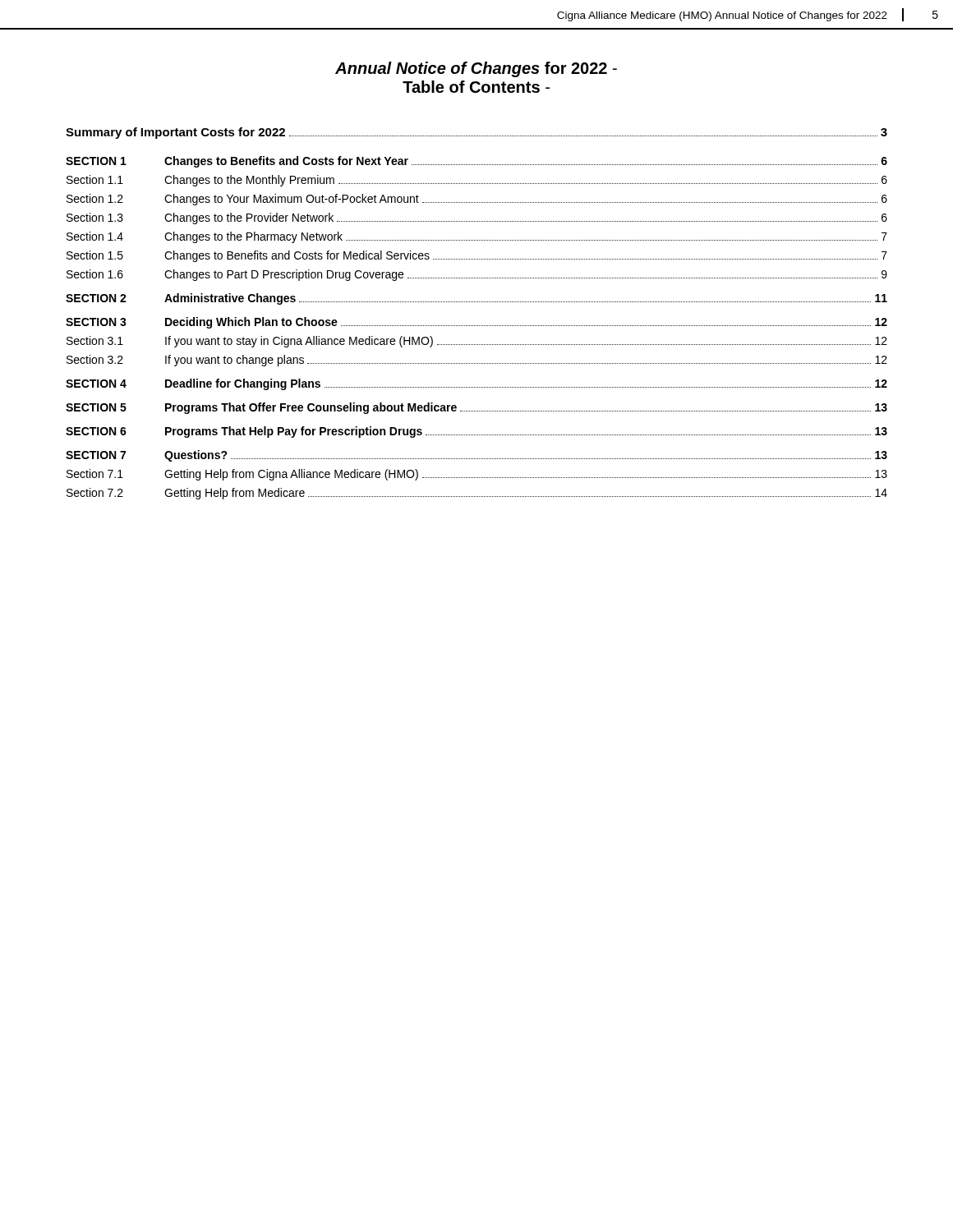Screen dimensions: 1232x953
Task: Click the passage that begins "SECTION 3 Deciding Which Plan to Choose"
Action: point(476,322)
